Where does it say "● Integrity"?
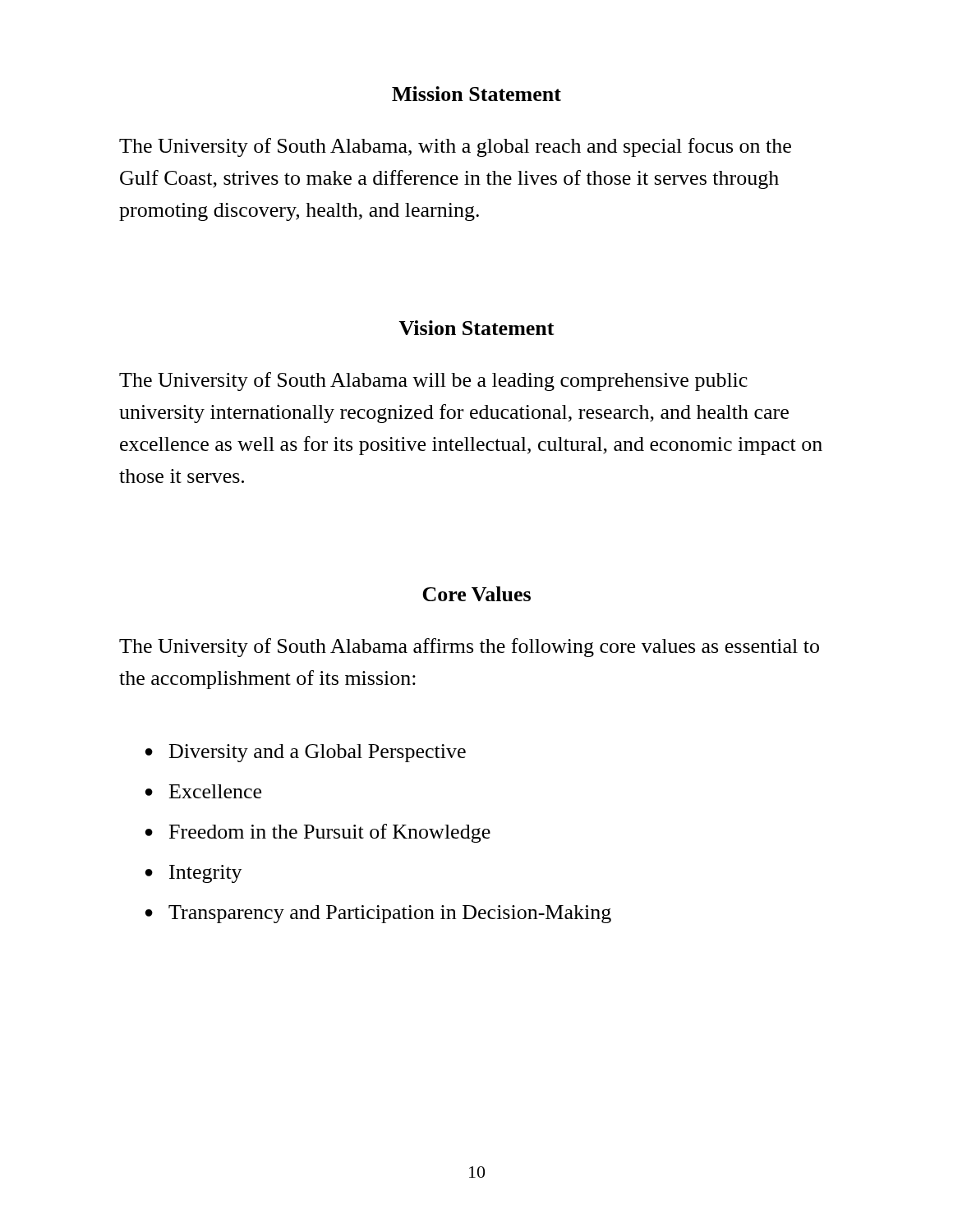This screenshot has height=1232, width=953. 193,872
